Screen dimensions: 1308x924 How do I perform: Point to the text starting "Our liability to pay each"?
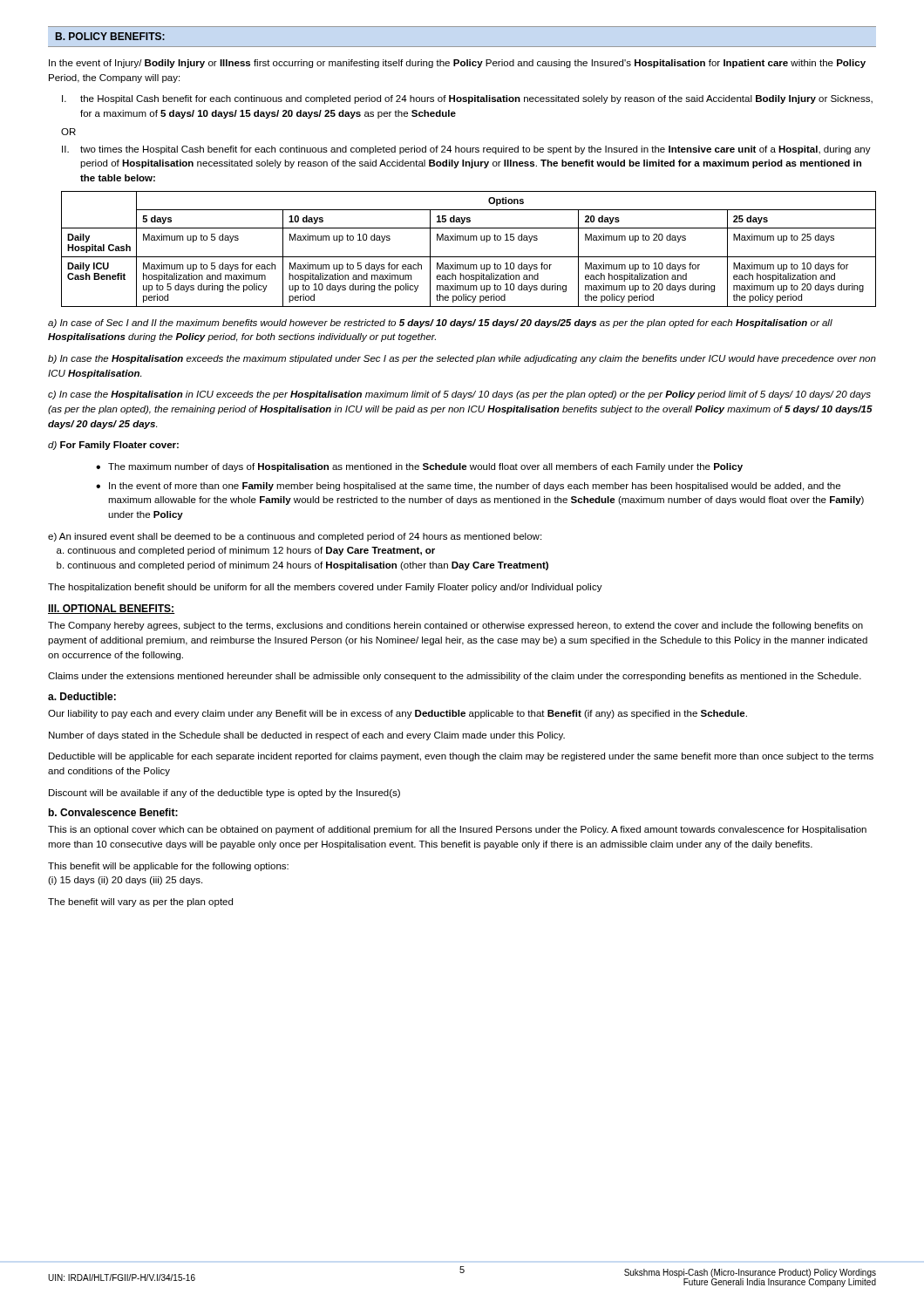pyautogui.click(x=398, y=713)
